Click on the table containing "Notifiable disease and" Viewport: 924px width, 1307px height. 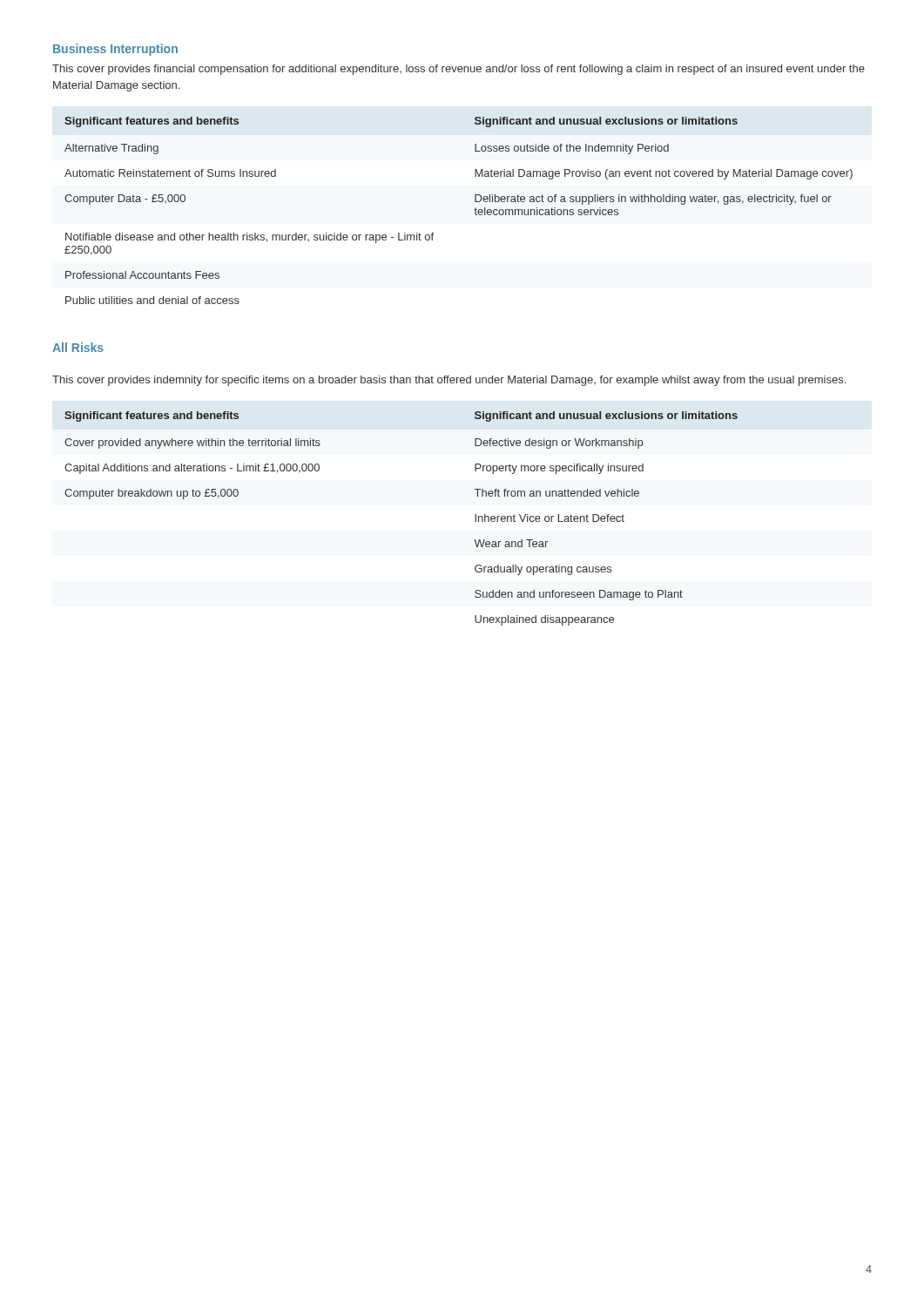pos(462,209)
